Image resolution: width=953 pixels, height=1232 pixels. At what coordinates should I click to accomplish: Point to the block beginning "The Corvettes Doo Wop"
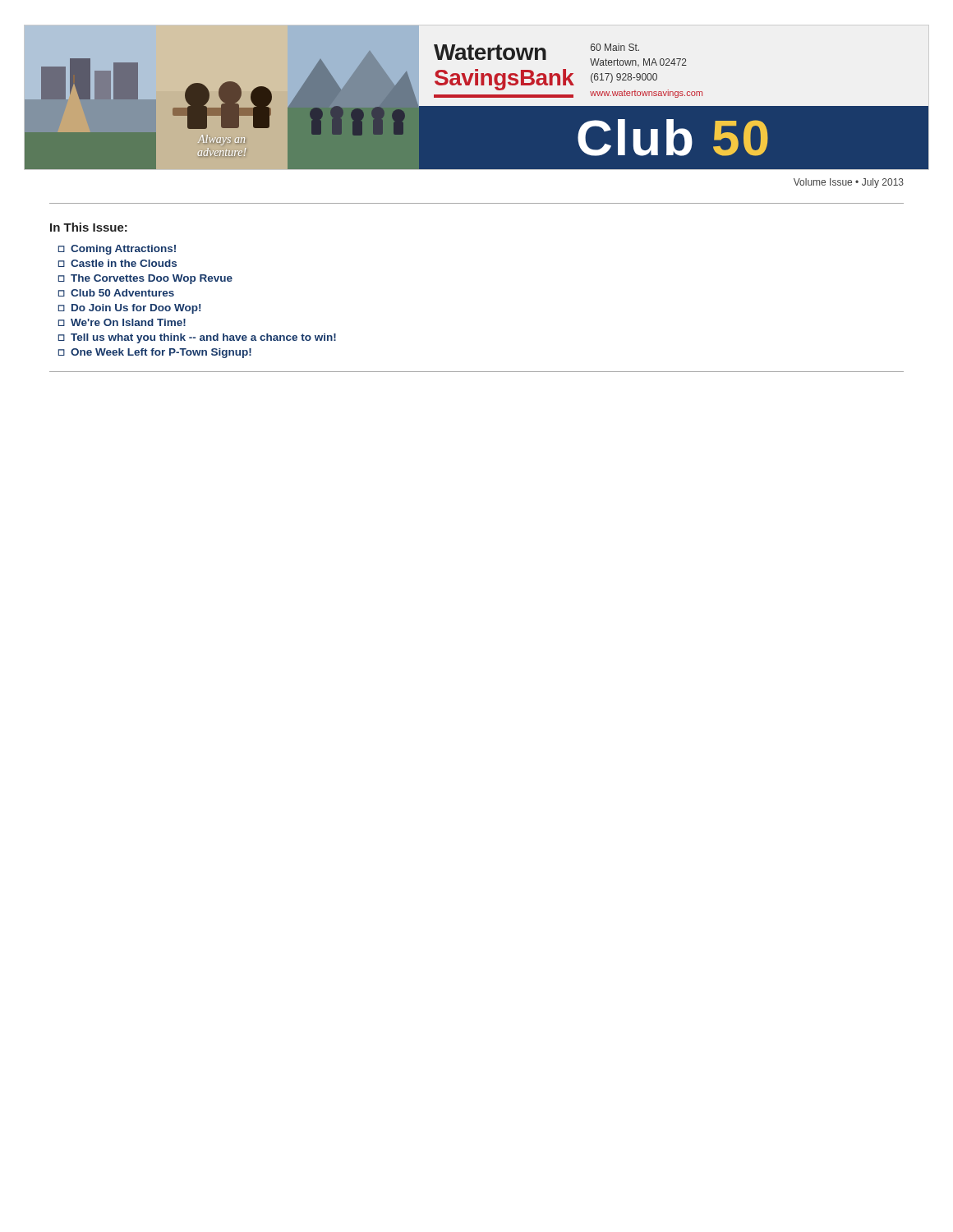click(152, 278)
